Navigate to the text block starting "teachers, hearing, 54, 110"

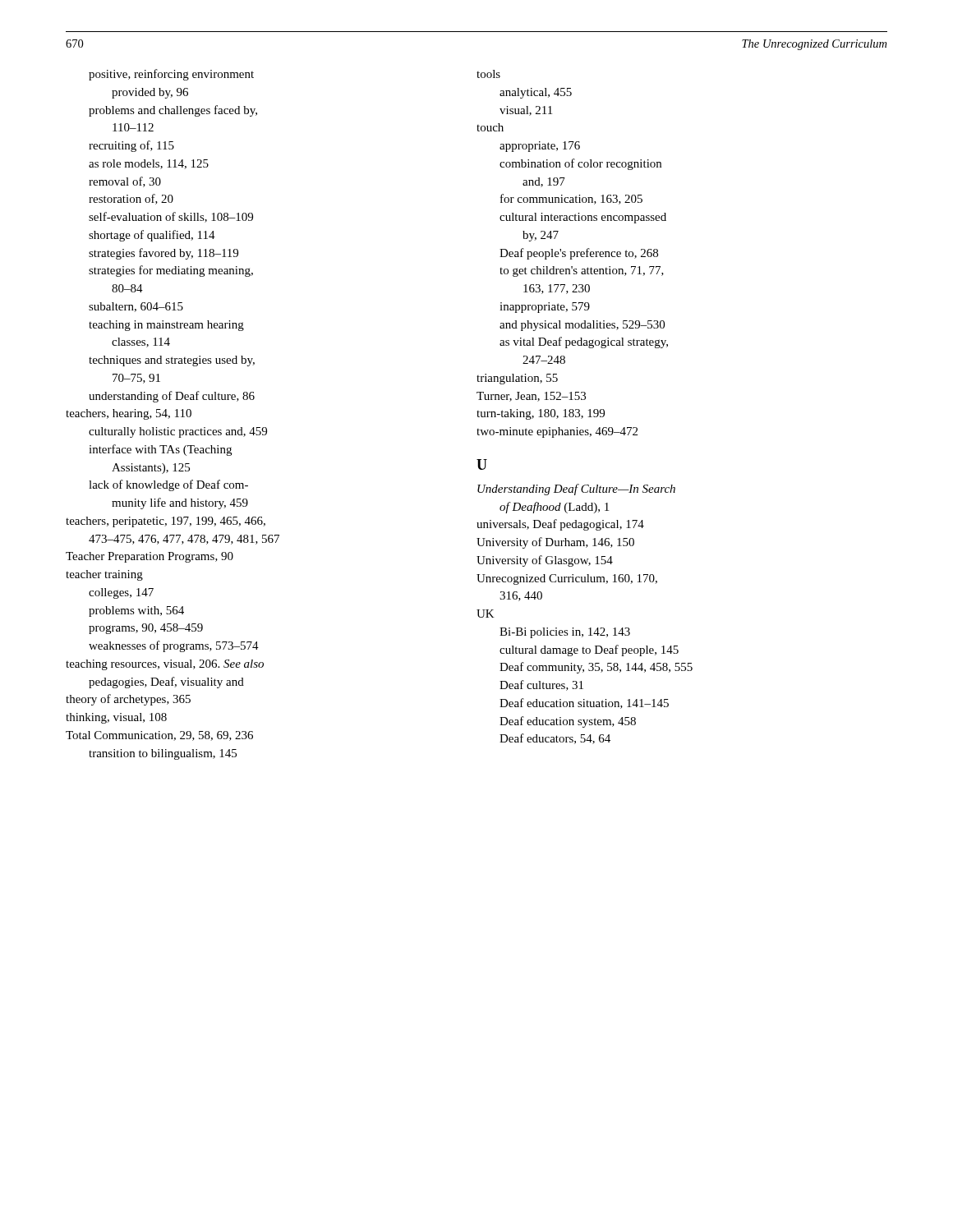(x=129, y=414)
